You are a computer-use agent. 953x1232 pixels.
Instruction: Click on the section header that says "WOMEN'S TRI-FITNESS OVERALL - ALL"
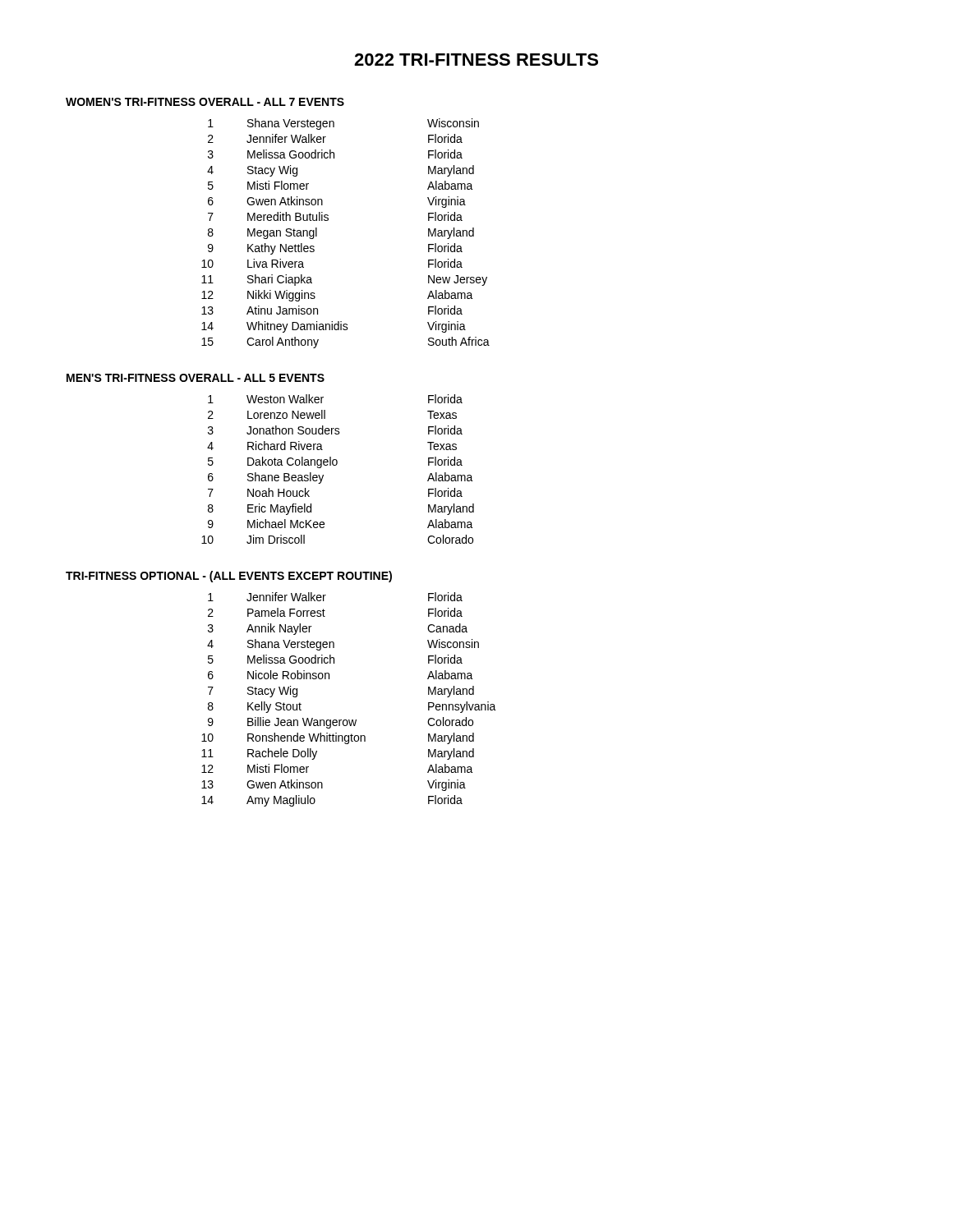pos(205,102)
